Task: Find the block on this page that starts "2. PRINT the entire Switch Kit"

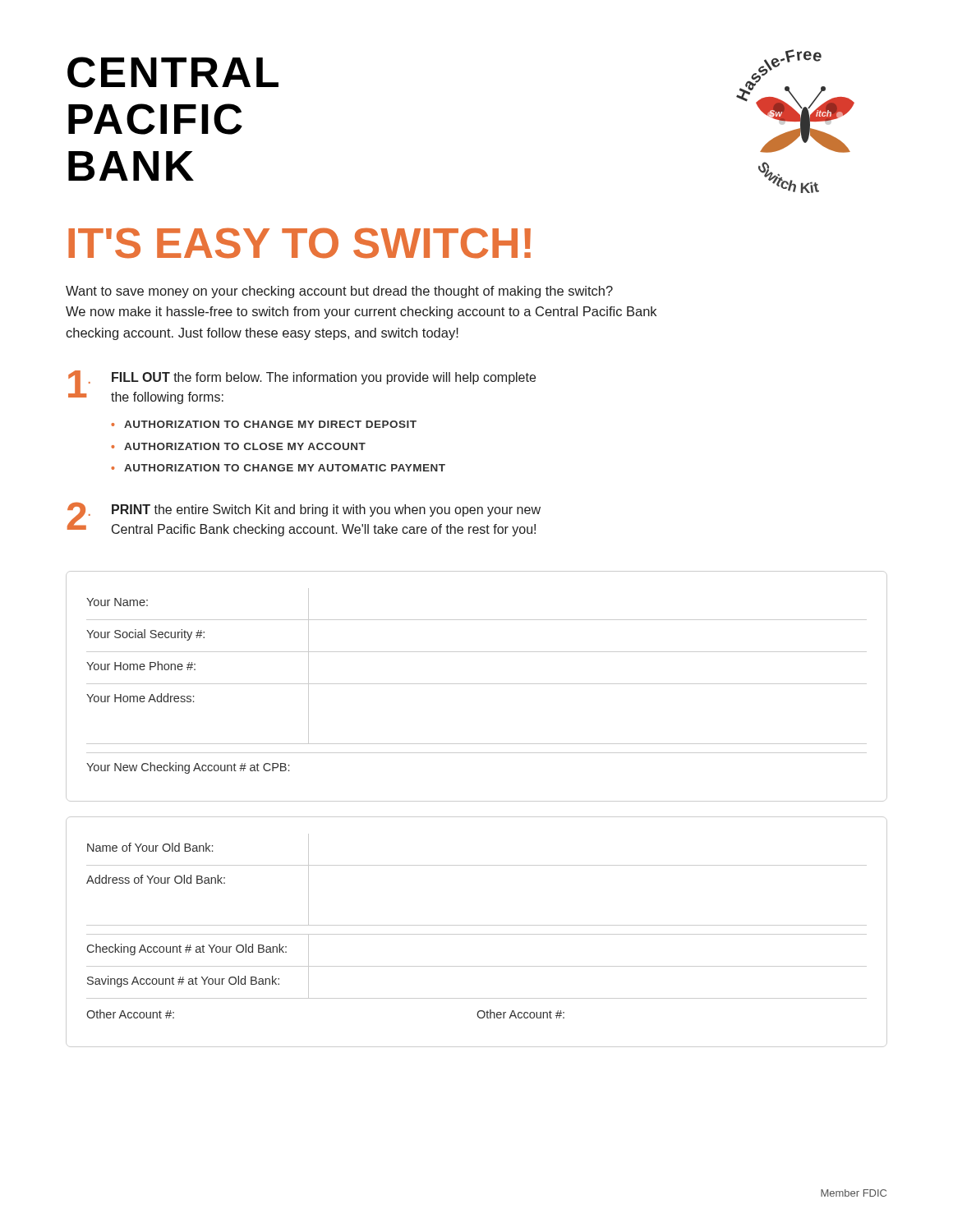Action: tap(303, 523)
